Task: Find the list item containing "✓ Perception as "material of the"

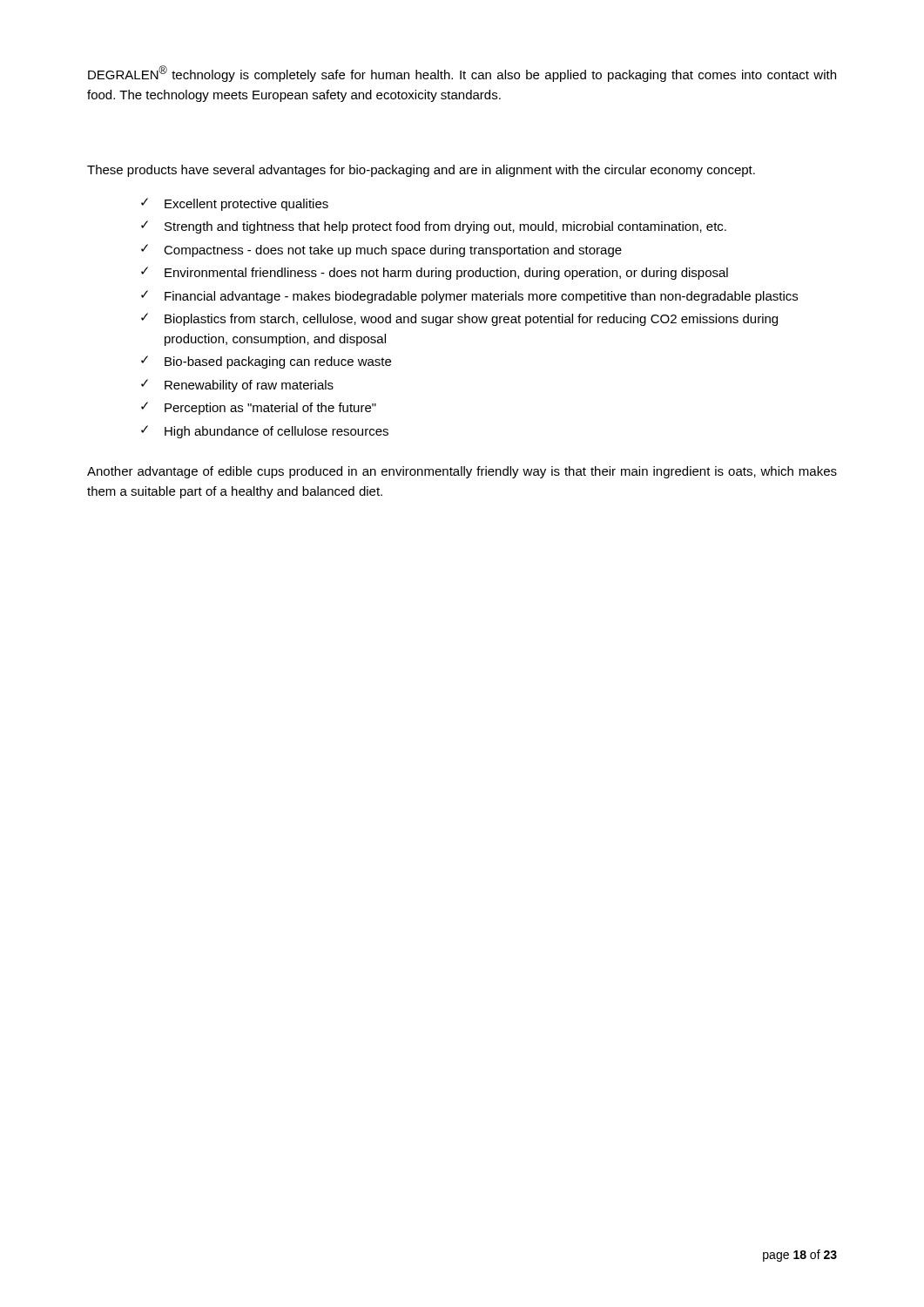Action: (x=259, y=408)
